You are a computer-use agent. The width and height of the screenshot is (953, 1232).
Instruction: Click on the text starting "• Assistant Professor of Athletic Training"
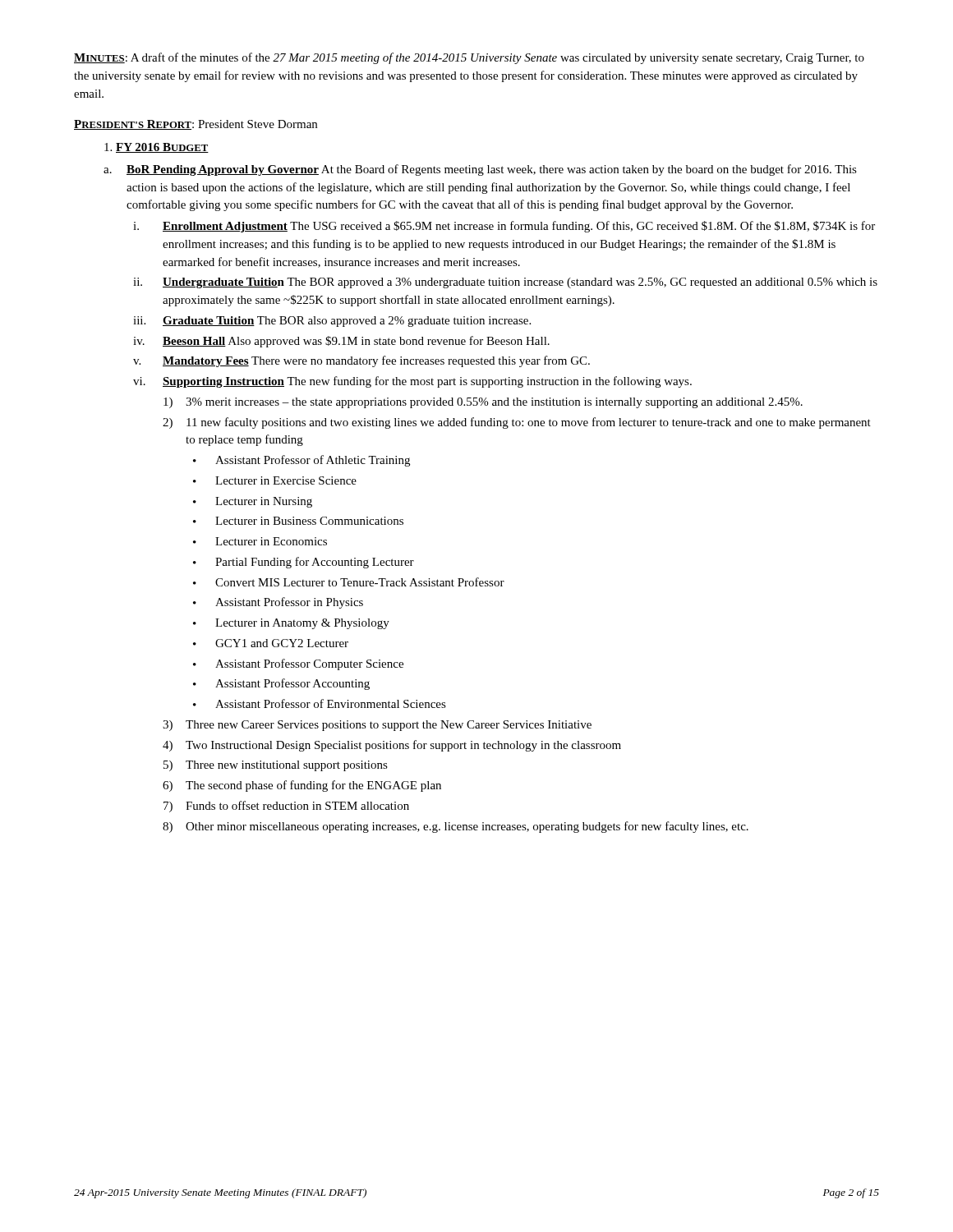click(302, 461)
